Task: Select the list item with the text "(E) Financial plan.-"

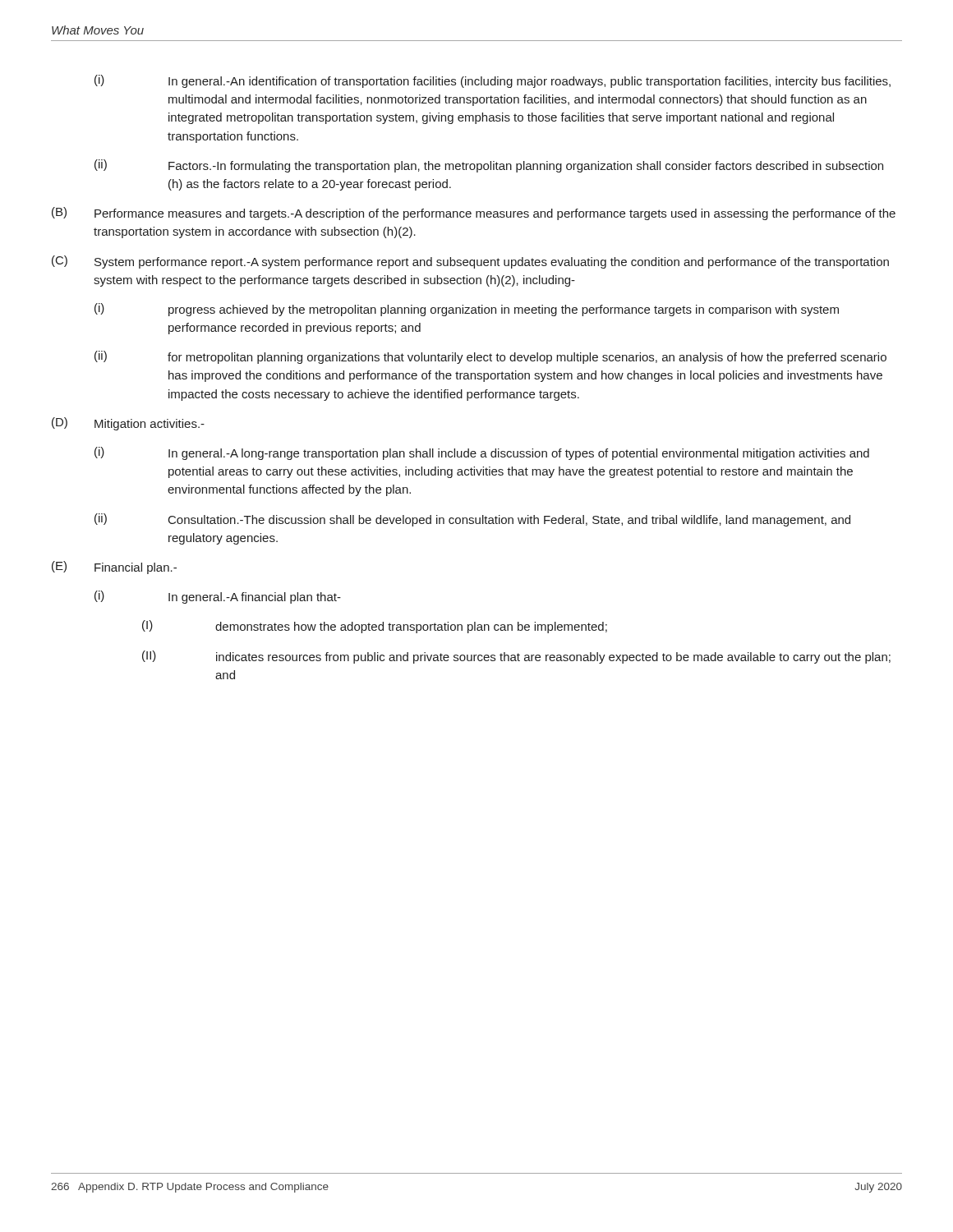Action: point(114,568)
